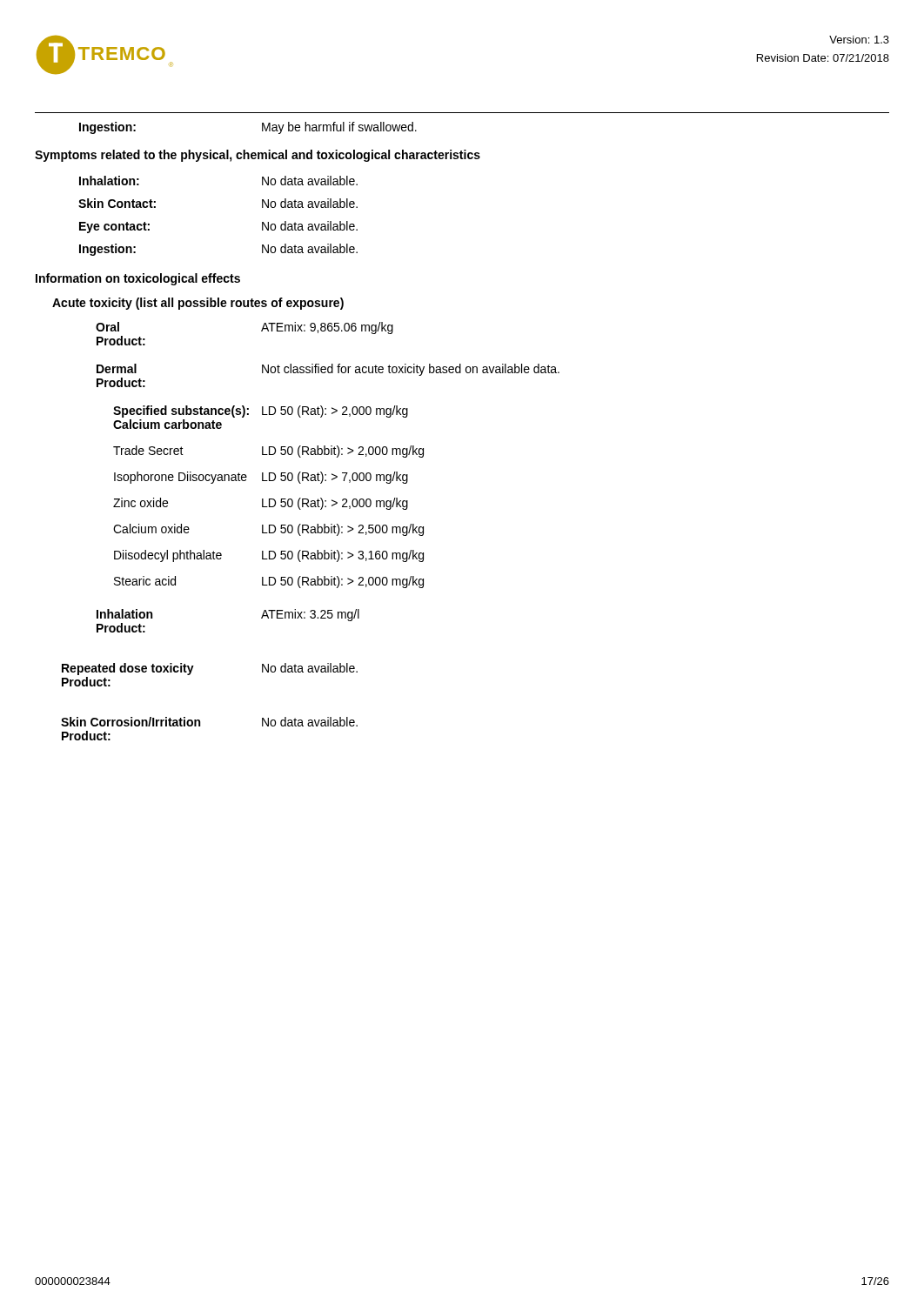Click on the section header with the text "Information on toxicological effects"
This screenshot has width=924, height=1305.
pyautogui.click(x=138, y=278)
